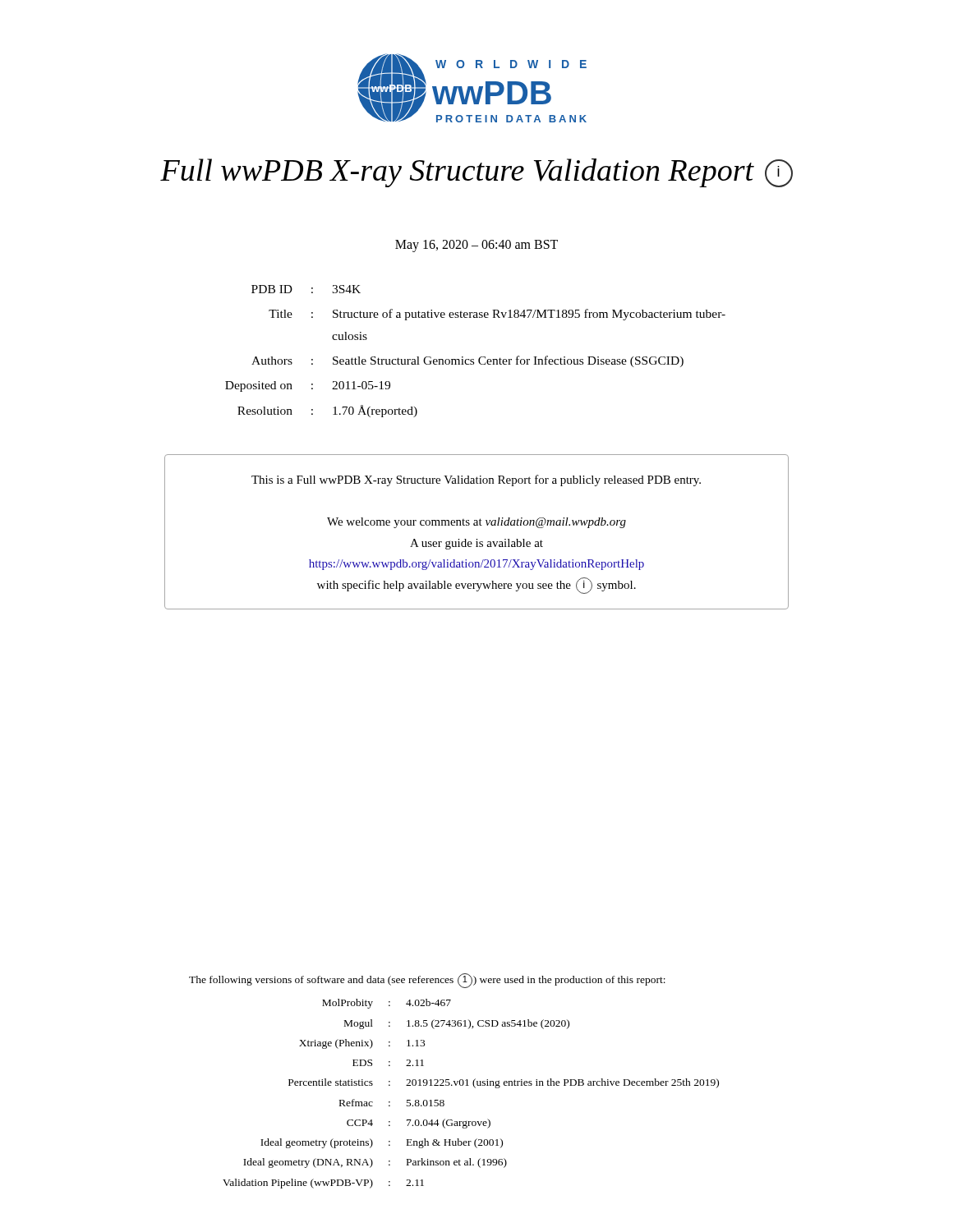The height and width of the screenshot is (1232, 953).
Task: Point to the text block starting "This is a Full wwPDB X-ray Structure"
Action: (x=476, y=534)
